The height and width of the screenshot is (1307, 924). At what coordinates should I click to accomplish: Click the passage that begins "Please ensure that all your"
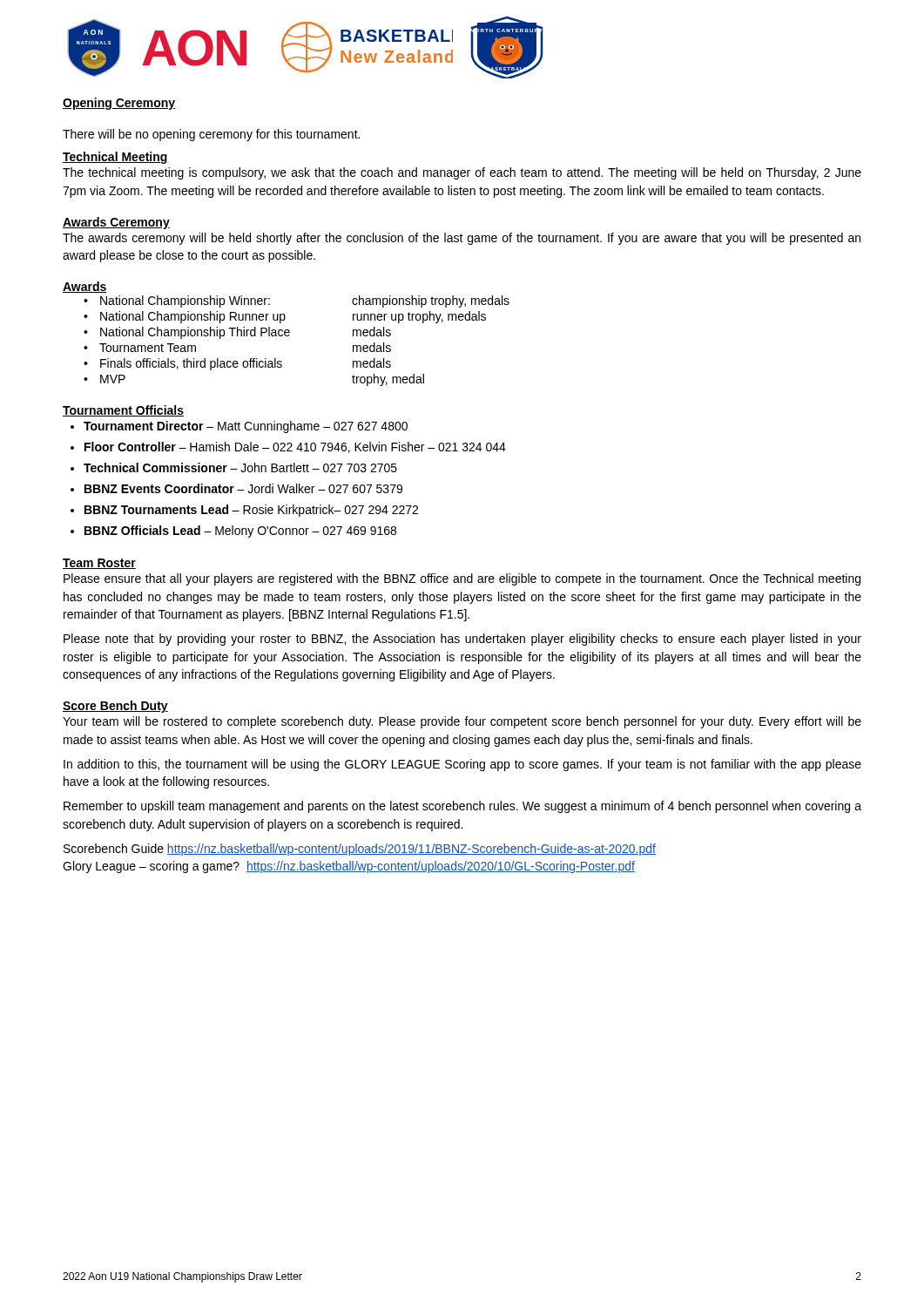tap(462, 597)
